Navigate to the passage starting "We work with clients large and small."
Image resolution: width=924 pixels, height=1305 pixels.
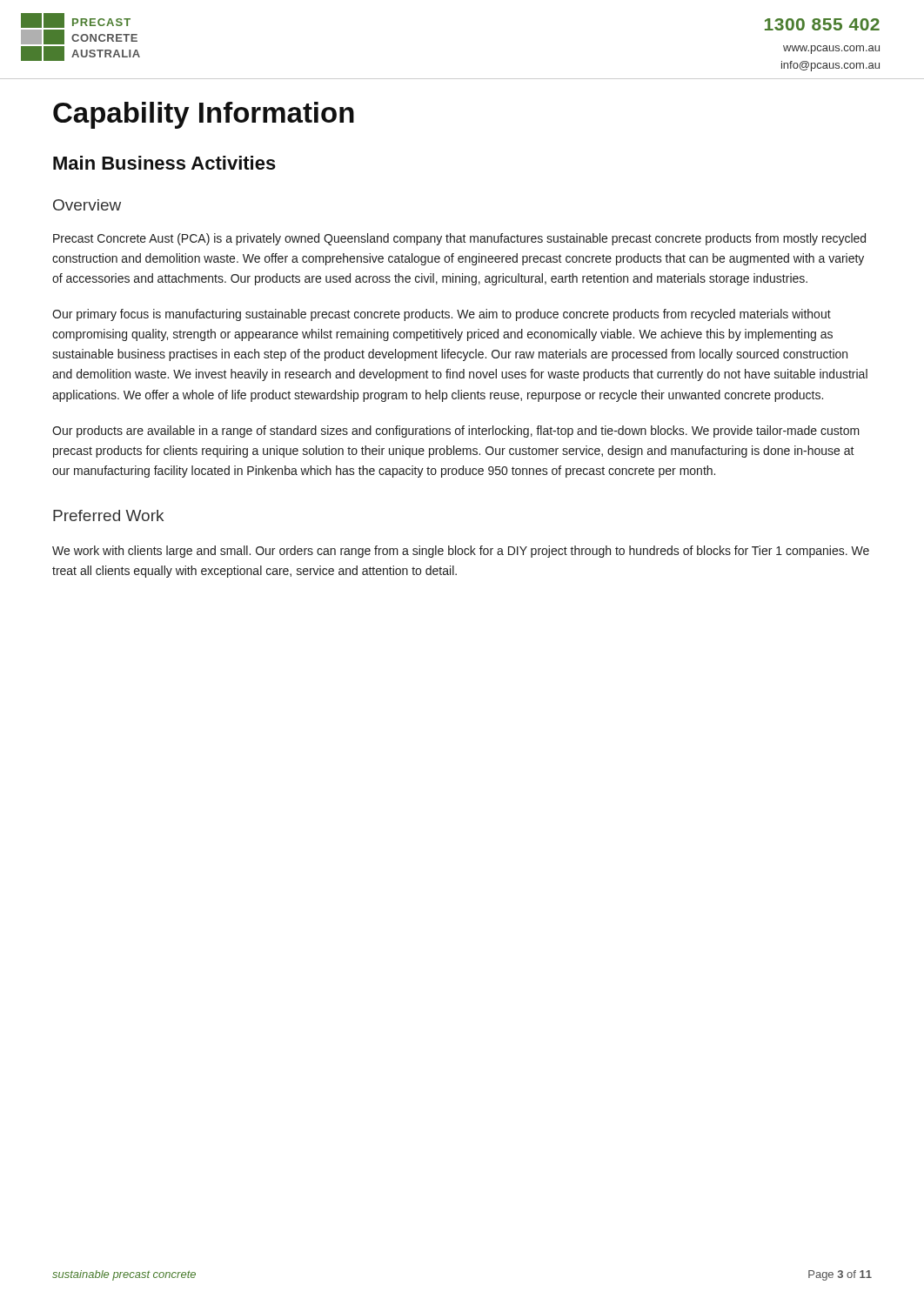[461, 560]
